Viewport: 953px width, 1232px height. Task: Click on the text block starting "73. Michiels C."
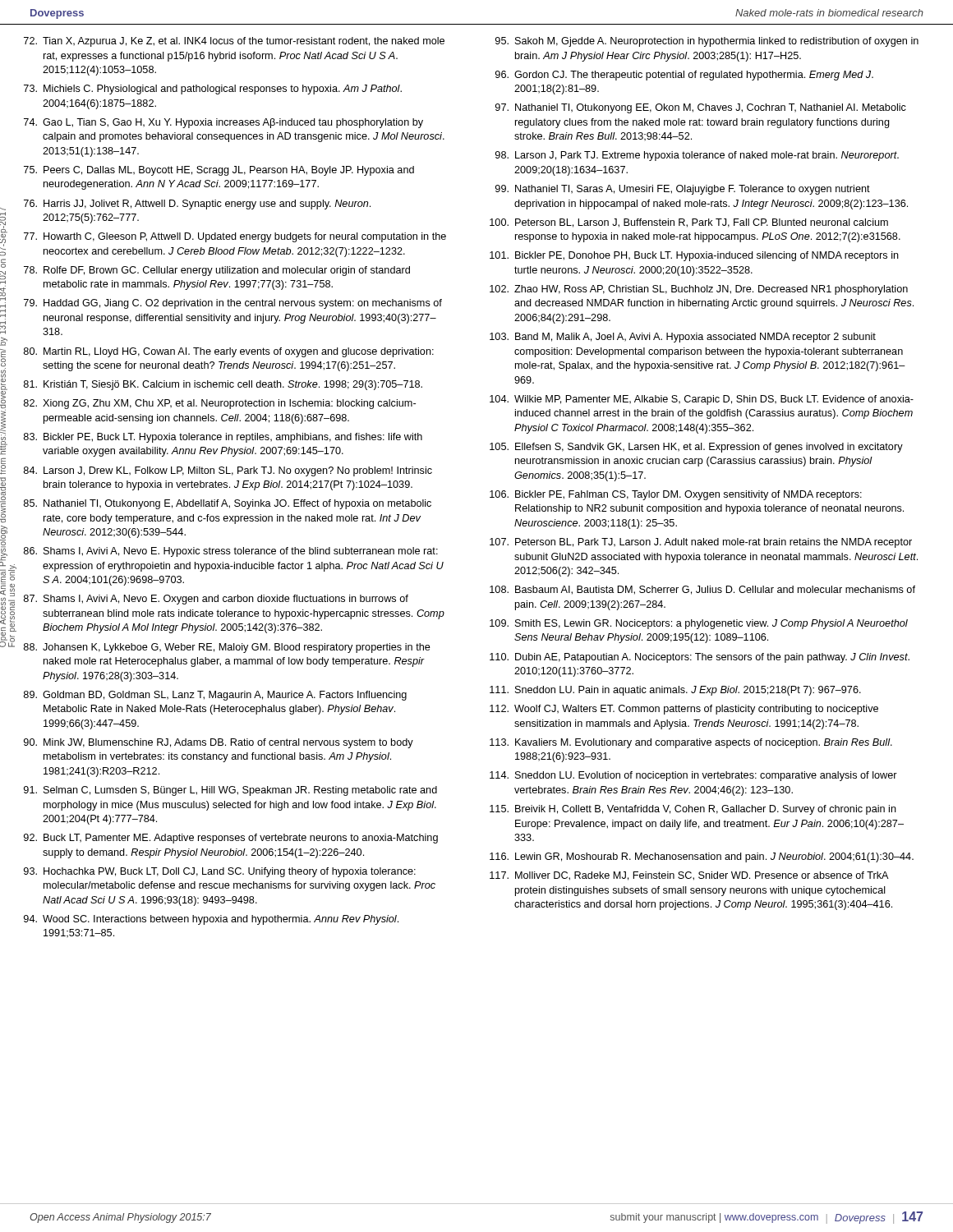tap(232, 97)
